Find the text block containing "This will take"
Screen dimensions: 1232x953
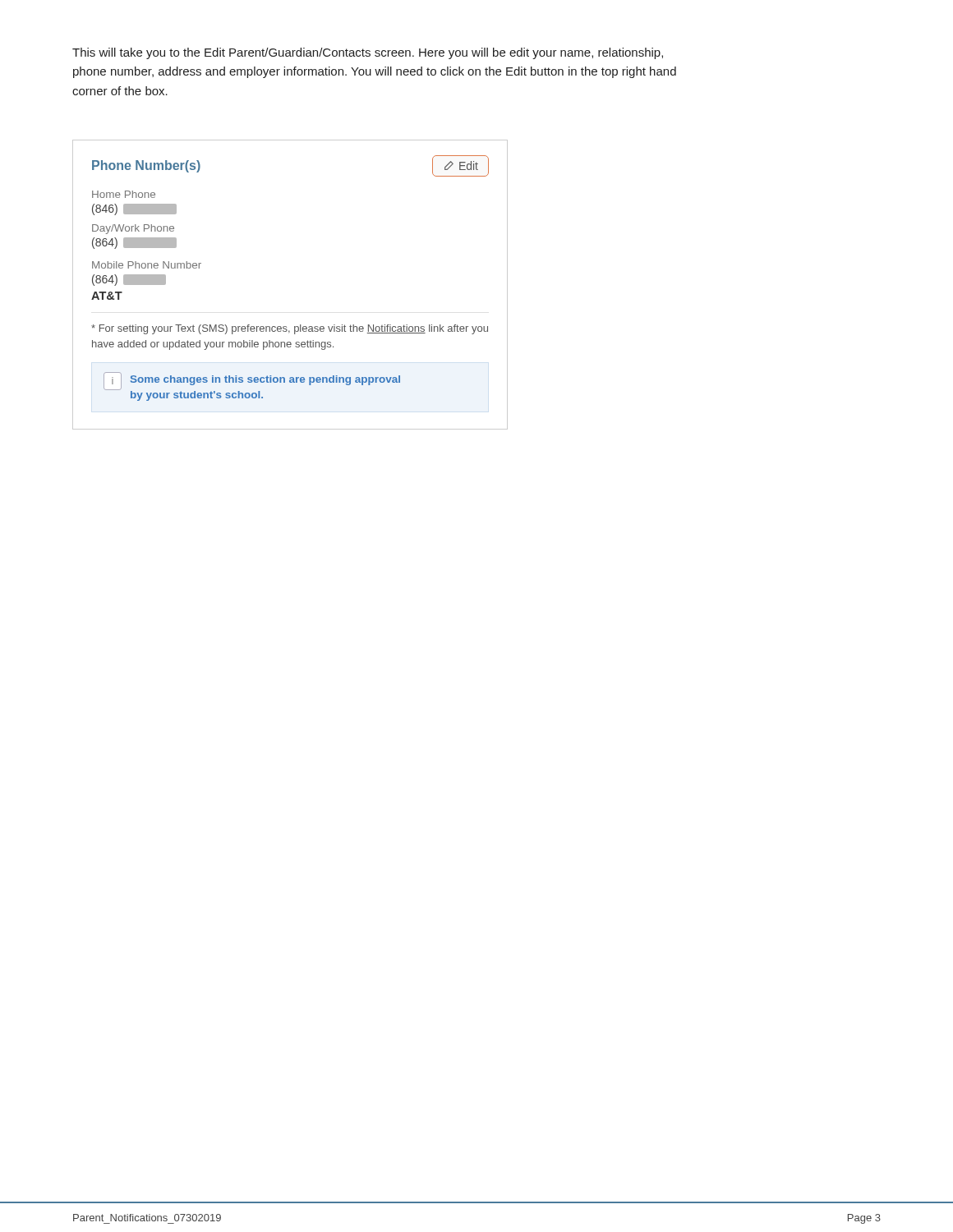[374, 71]
